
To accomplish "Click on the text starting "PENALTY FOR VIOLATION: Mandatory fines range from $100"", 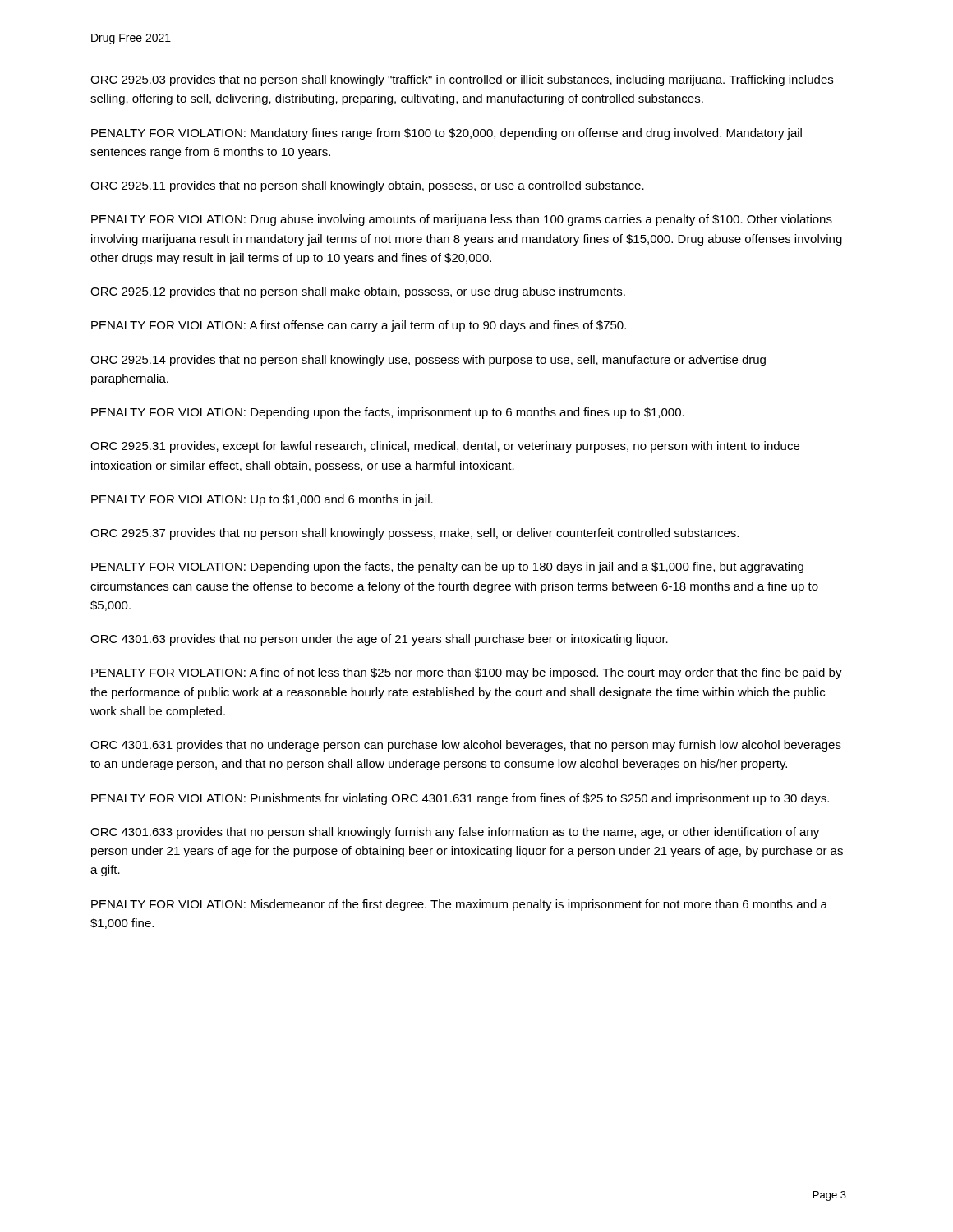I will pyautogui.click(x=446, y=142).
